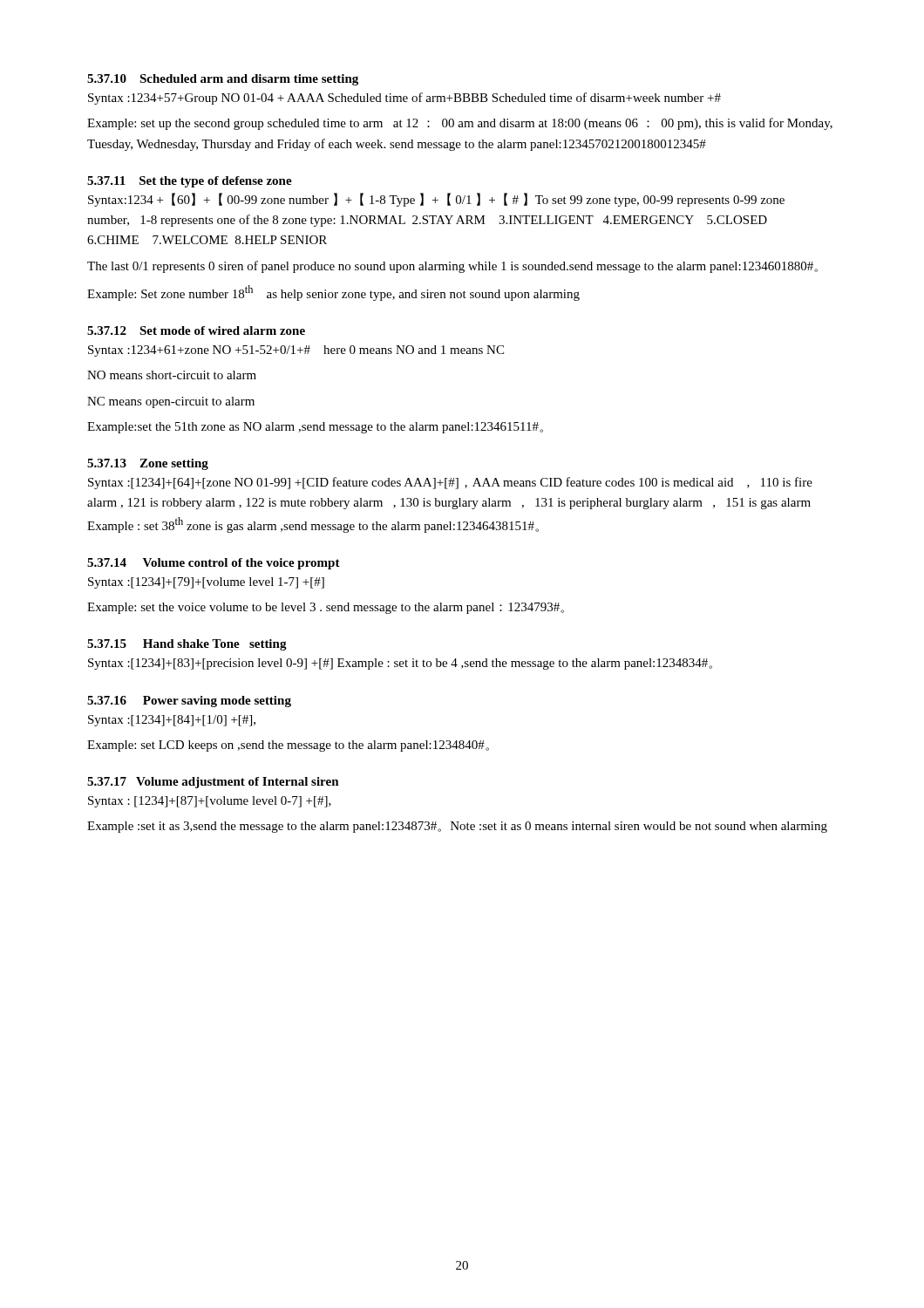Locate the element starting "The last 0/1 represents 0"
The height and width of the screenshot is (1308, 924).
457,266
